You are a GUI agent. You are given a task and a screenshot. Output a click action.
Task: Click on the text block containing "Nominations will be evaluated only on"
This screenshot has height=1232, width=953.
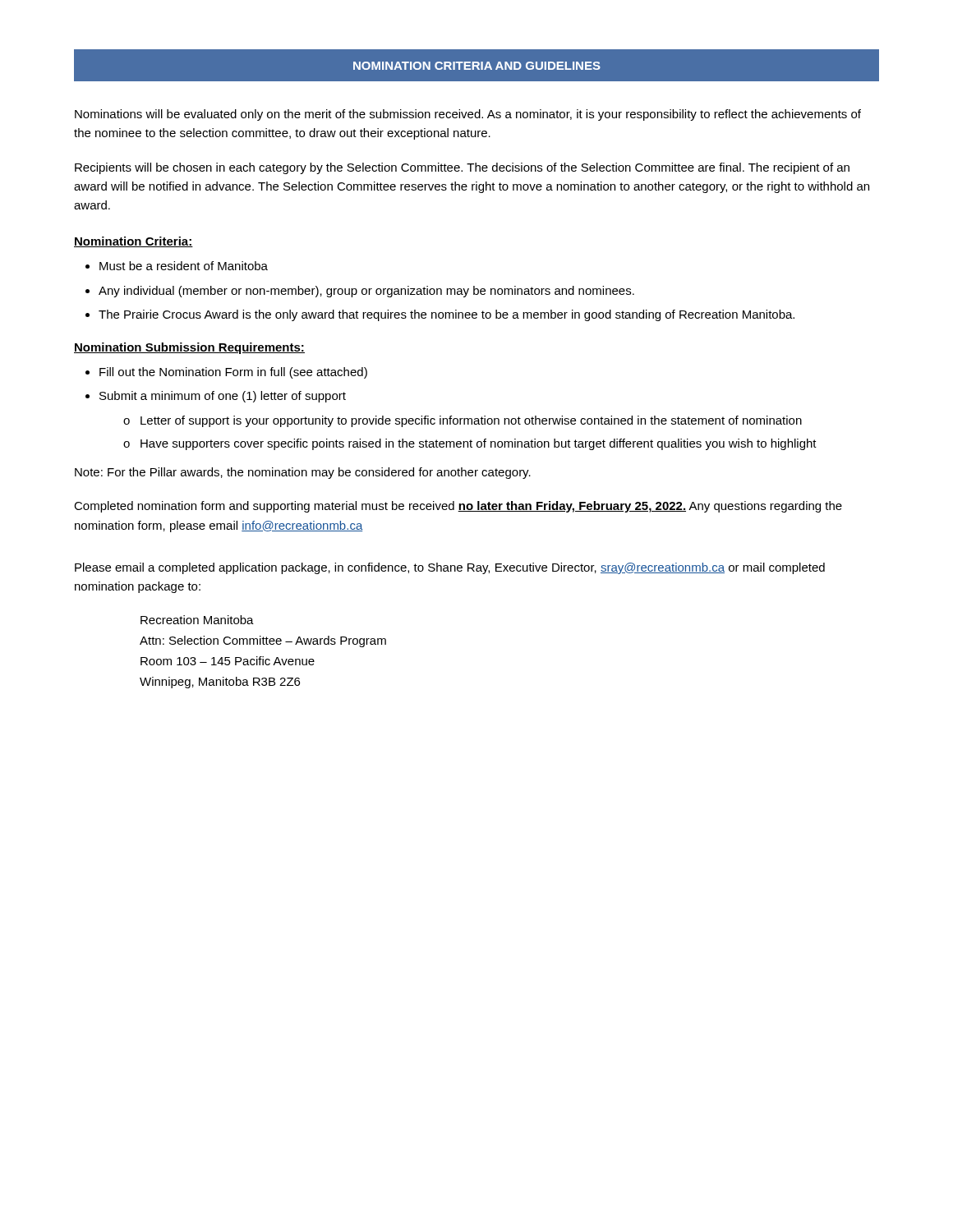point(467,123)
